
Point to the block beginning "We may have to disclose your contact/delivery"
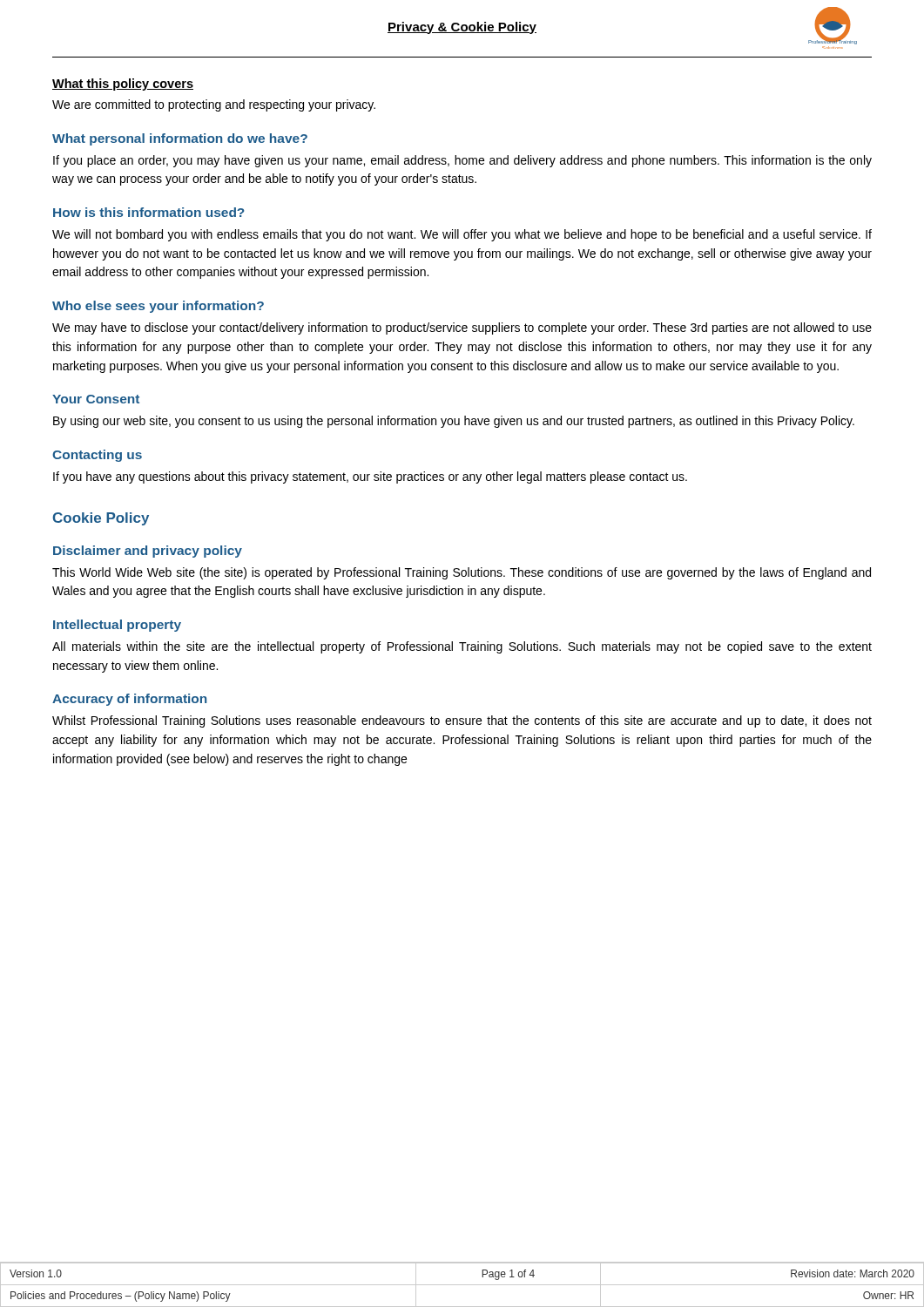tap(462, 347)
